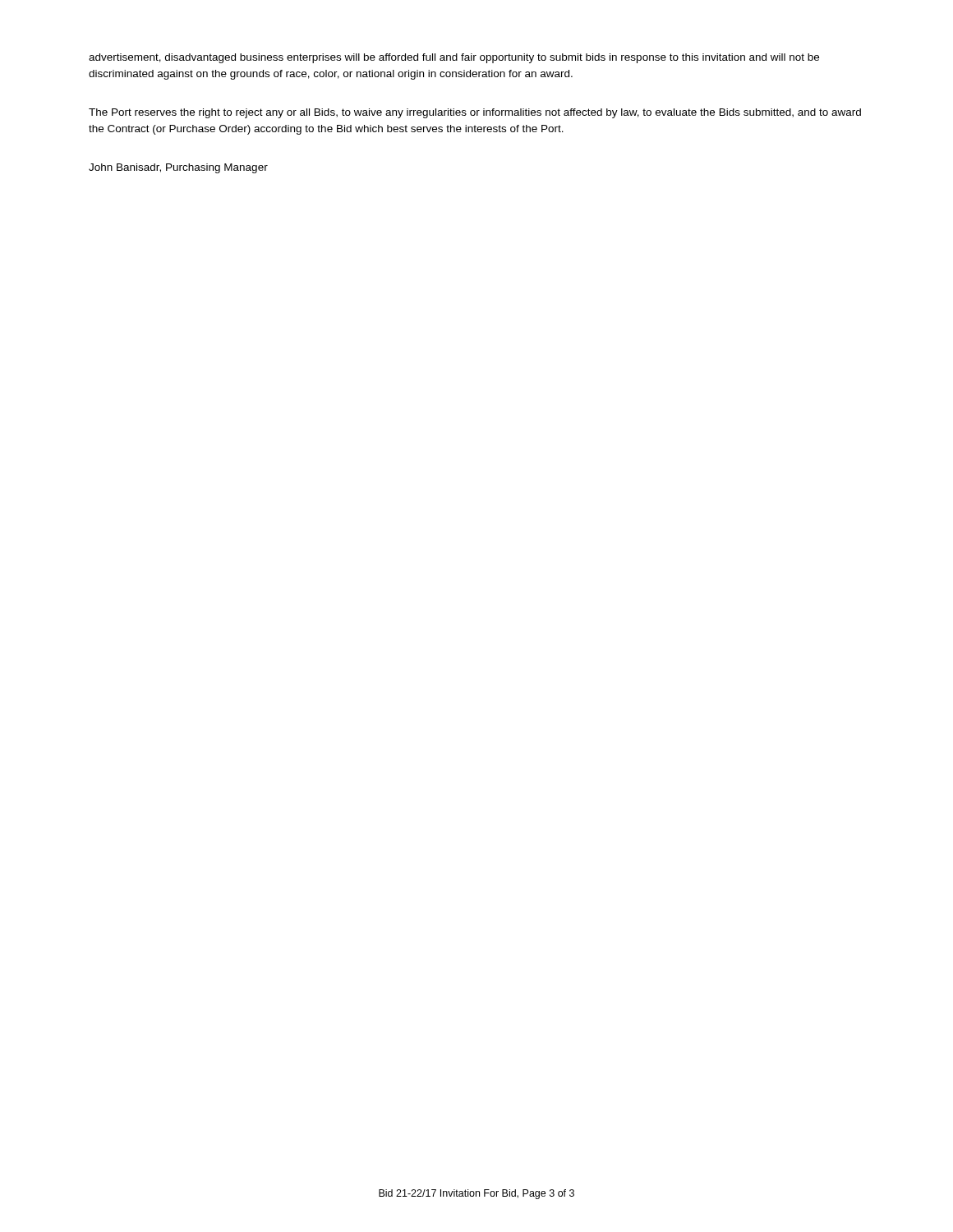Screen dimensions: 1232x953
Task: Point to the text block starting "The Port reserves the right to reject"
Action: point(475,120)
